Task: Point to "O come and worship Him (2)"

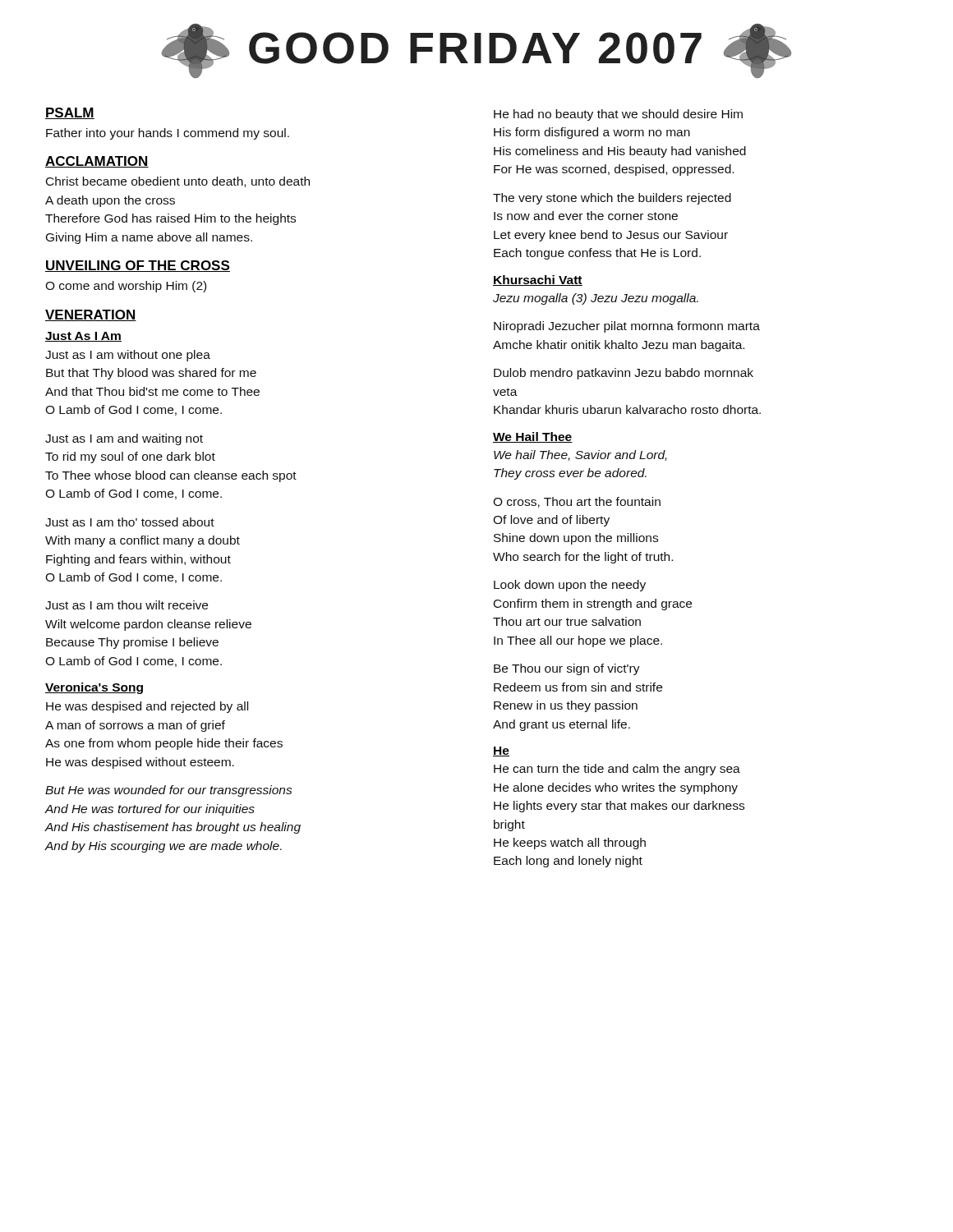Action: [126, 286]
